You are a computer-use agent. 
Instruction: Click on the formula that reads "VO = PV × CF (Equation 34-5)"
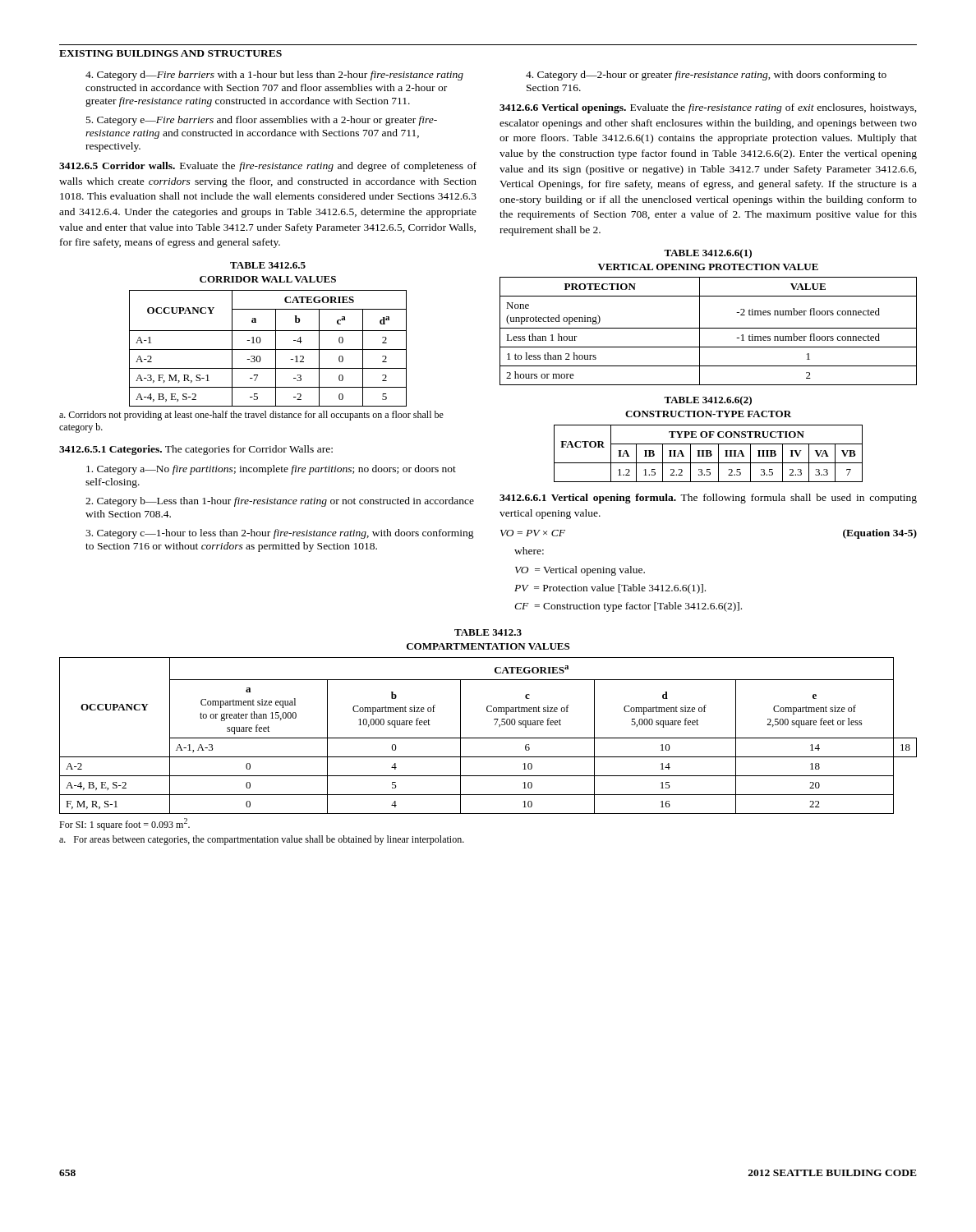click(x=529, y=533)
